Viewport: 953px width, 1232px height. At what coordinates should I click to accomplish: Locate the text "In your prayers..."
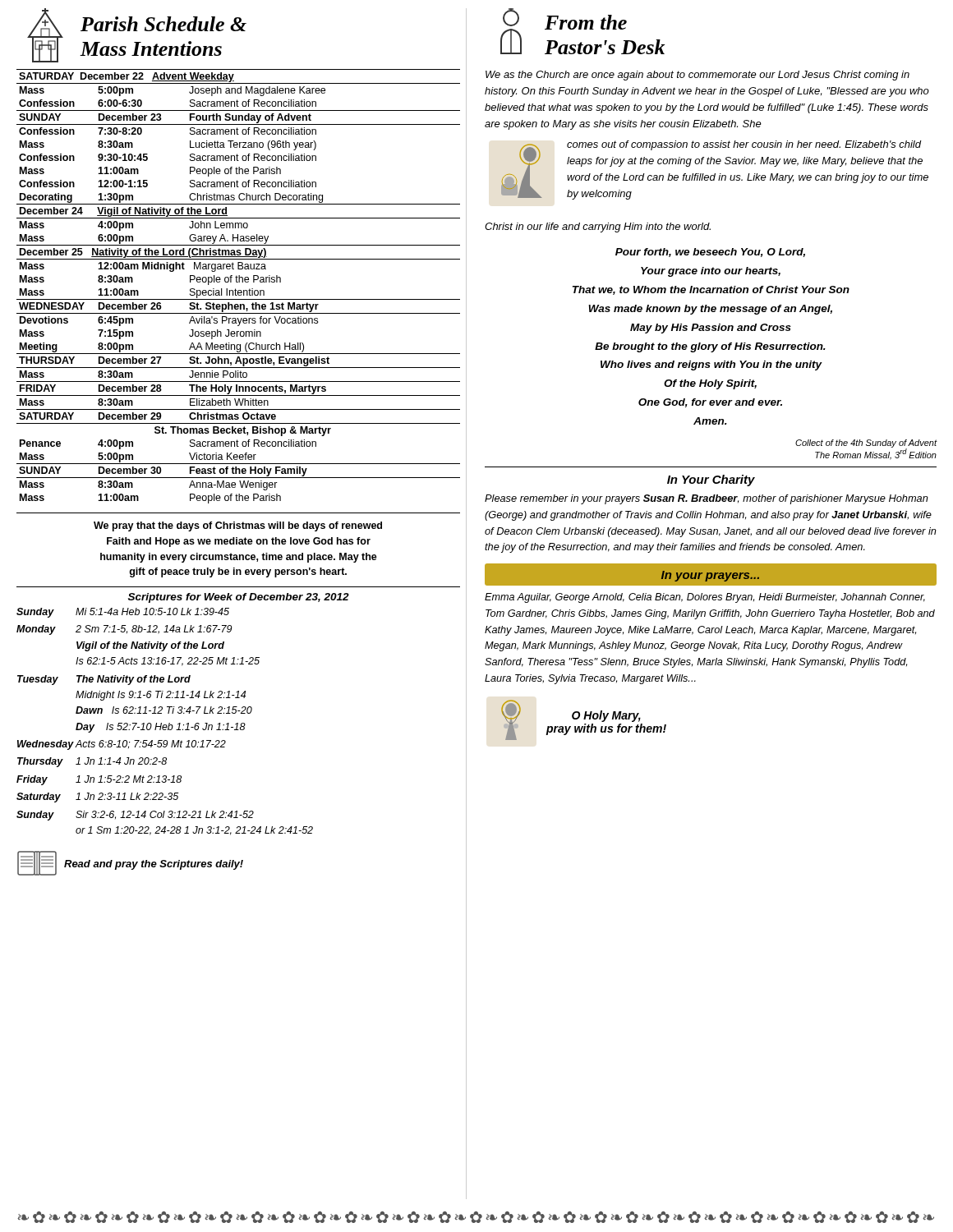click(711, 575)
